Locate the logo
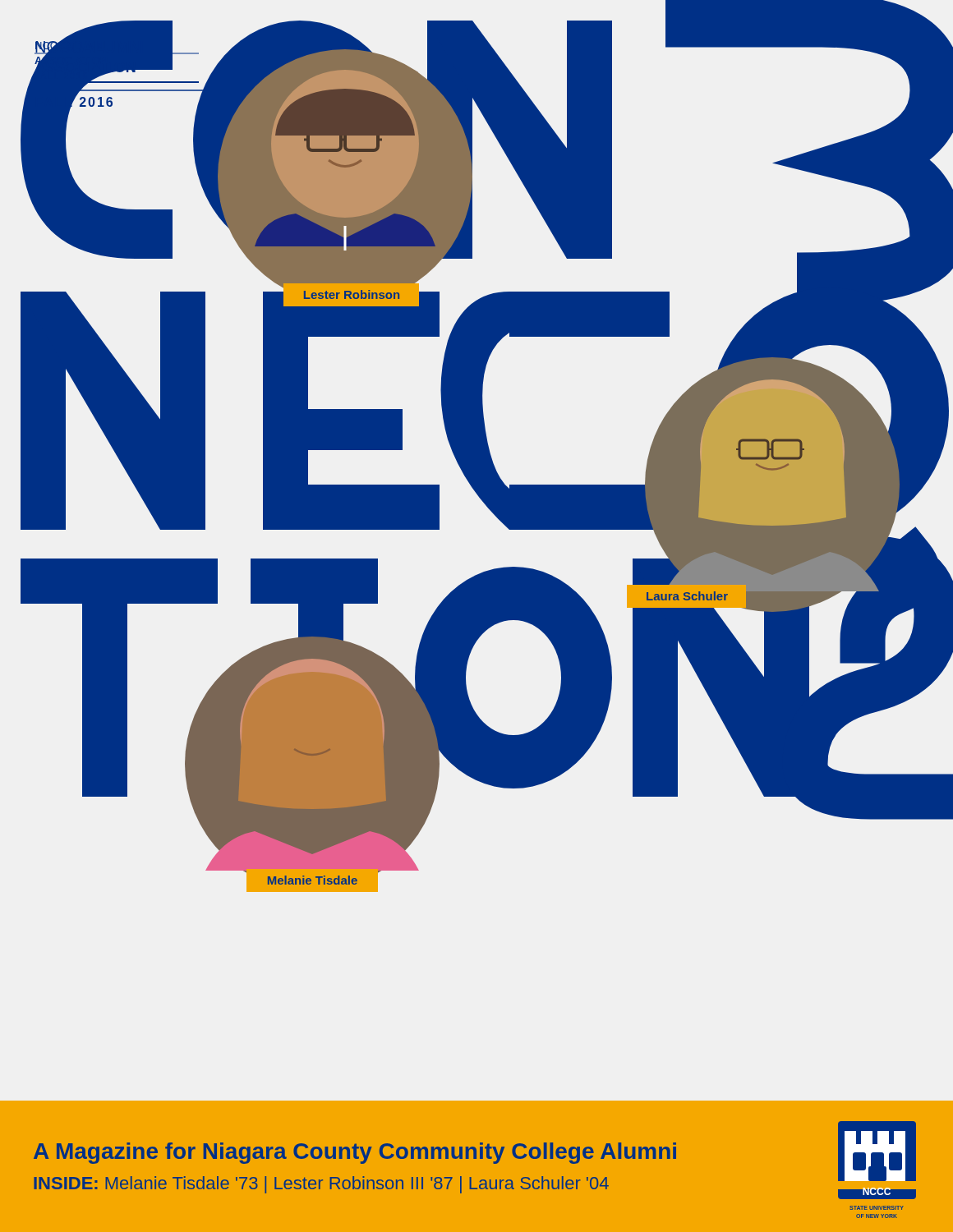This screenshot has height=1232, width=953. 879,1170
